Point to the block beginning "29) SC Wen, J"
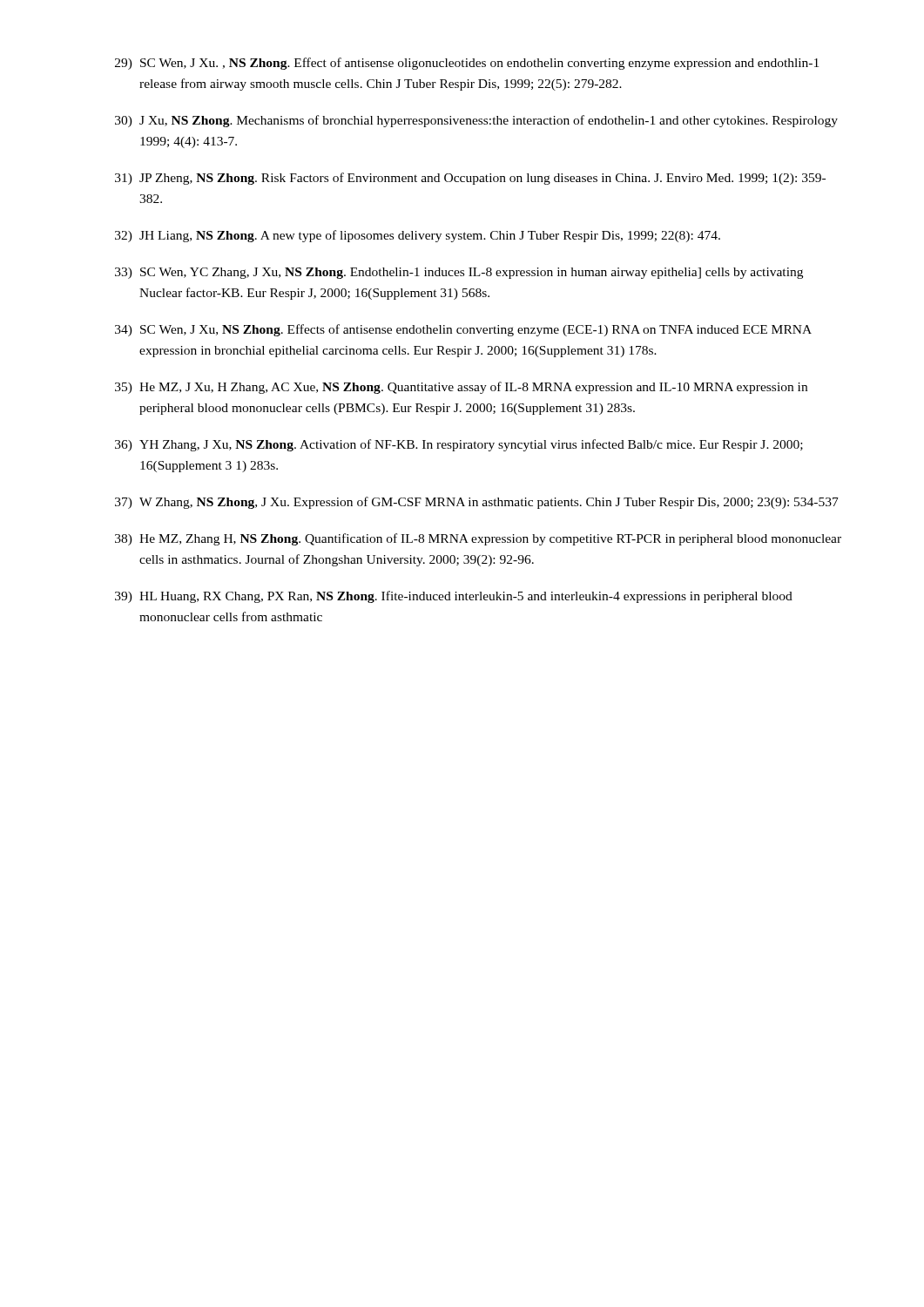Viewport: 924px width, 1307px height. click(466, 73)
